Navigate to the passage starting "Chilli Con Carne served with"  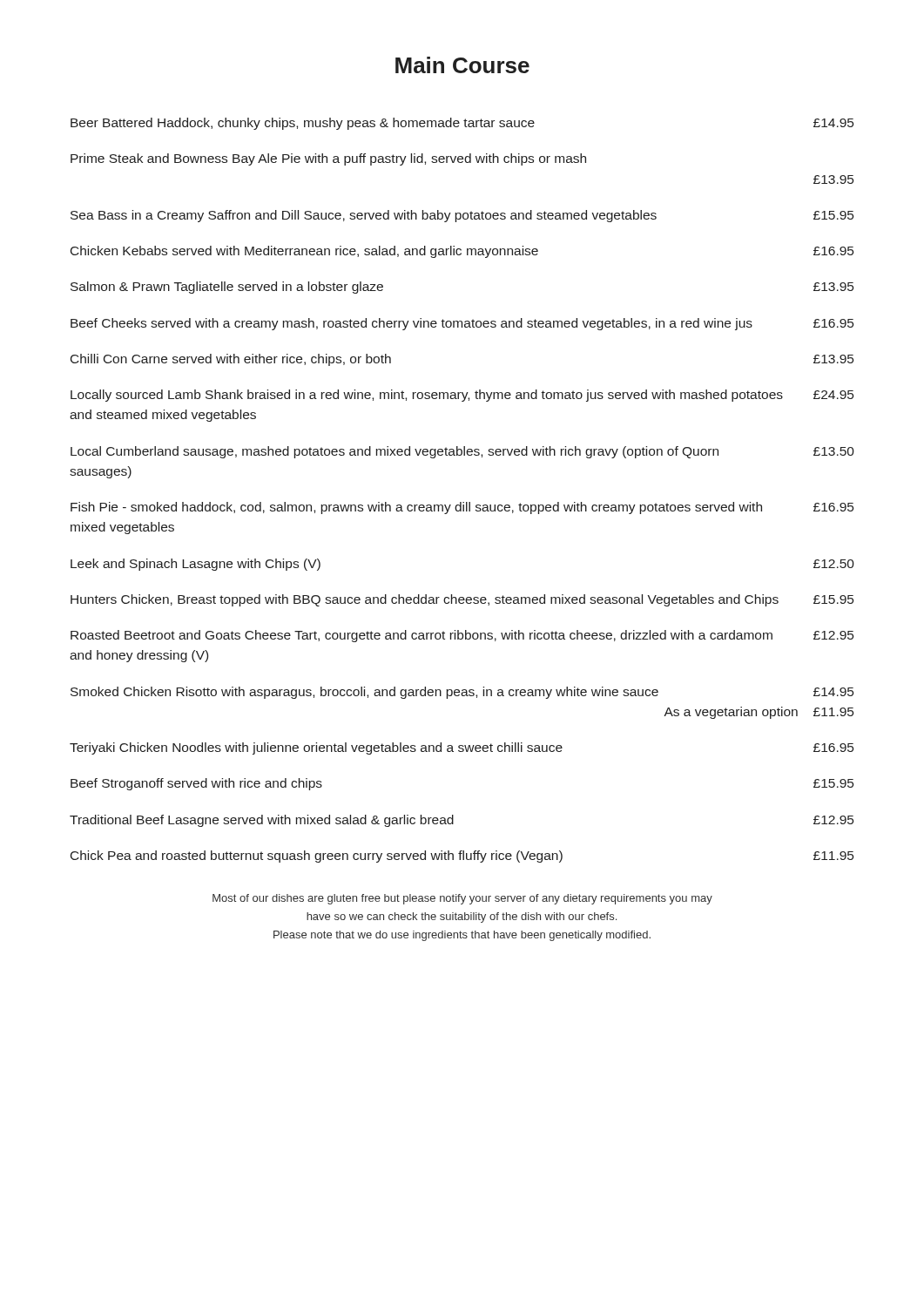pos(229,359)
